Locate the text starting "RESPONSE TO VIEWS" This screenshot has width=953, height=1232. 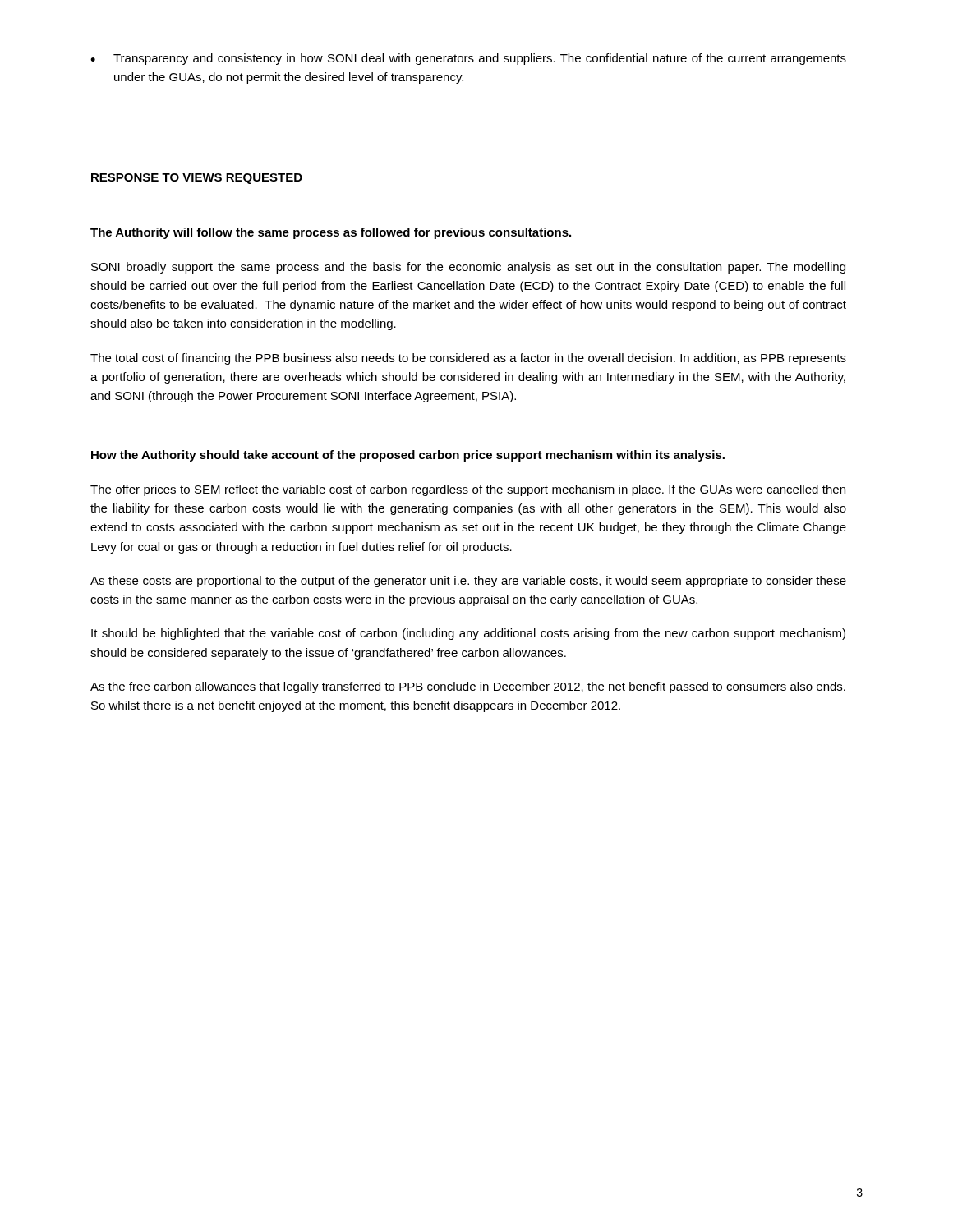coord(196,177)
